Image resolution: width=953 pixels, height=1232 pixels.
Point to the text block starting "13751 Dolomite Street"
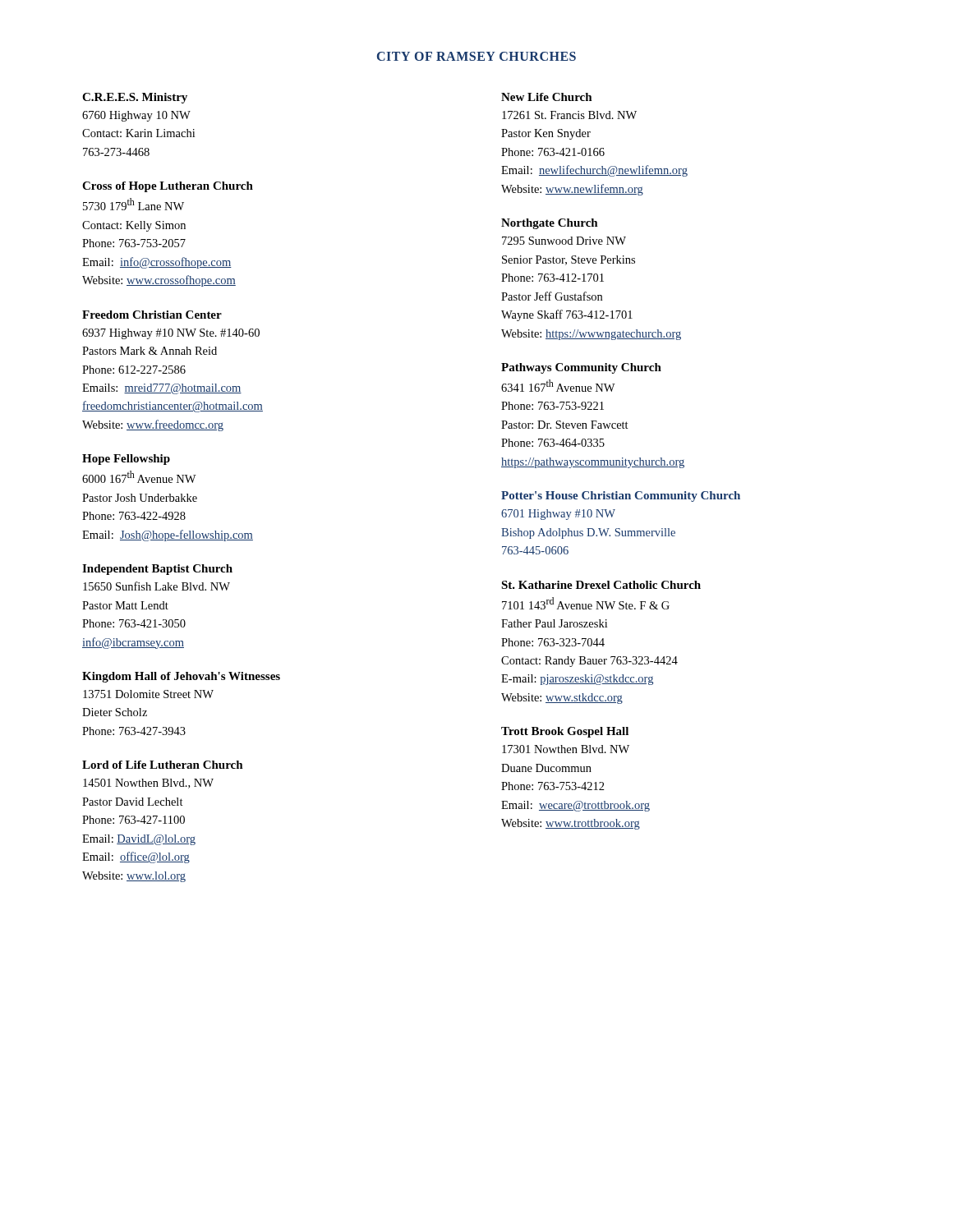[x=148, y=712]
